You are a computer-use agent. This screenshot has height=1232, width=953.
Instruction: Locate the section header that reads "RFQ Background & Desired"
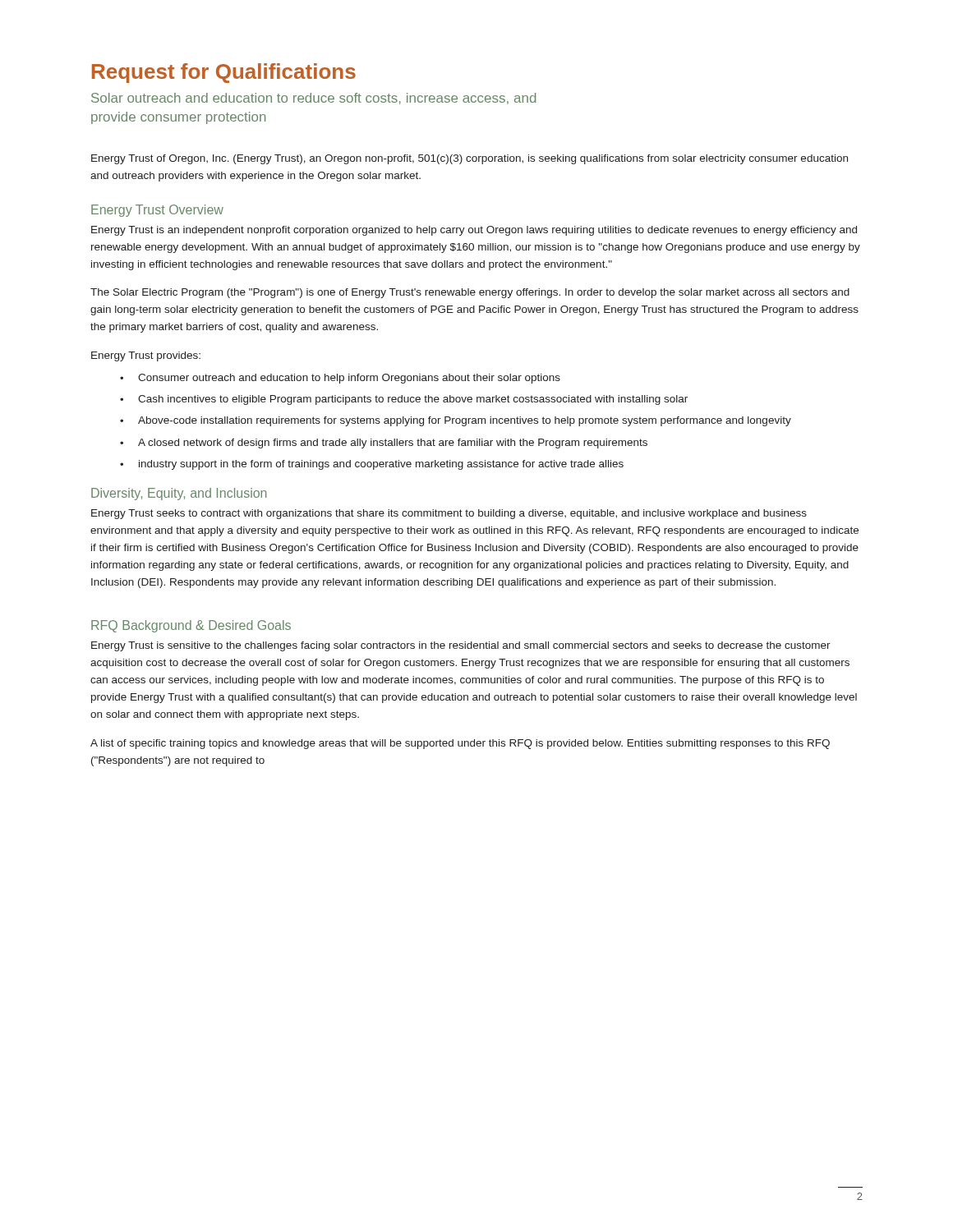[x=191, y=626]
